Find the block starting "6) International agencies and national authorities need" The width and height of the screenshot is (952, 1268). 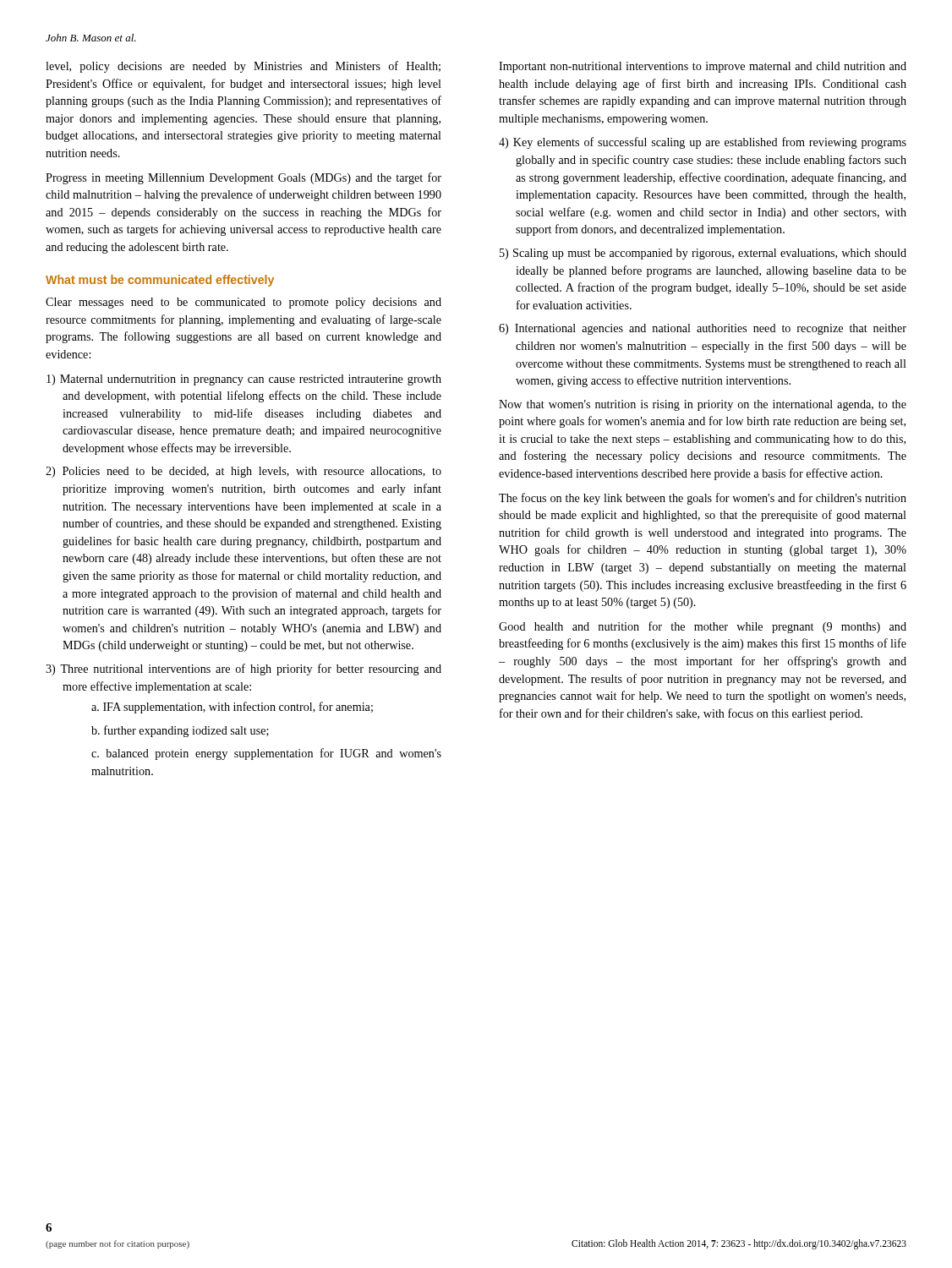click(703, 354)
